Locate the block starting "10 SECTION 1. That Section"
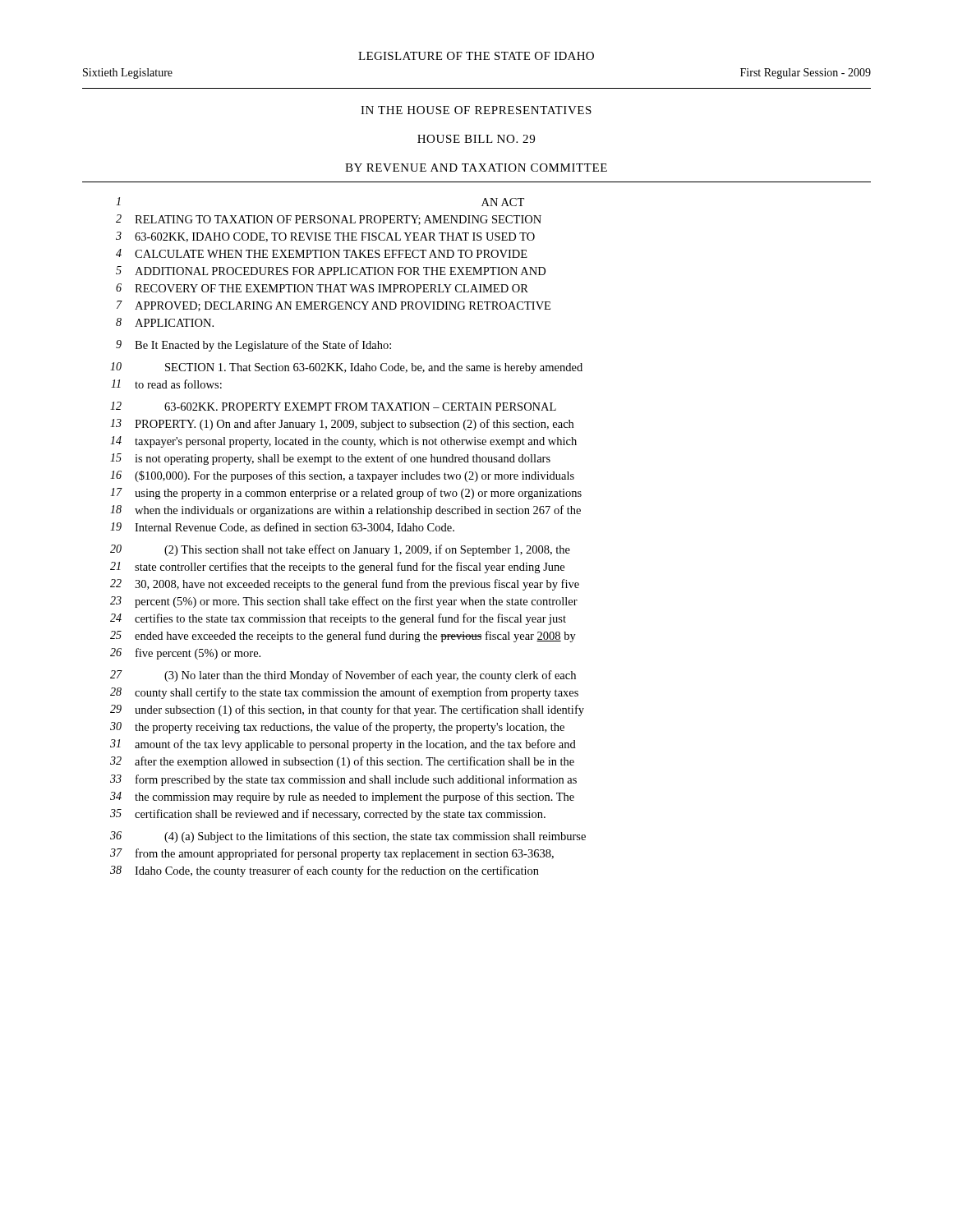953x1232 pixels. [476, 376]
